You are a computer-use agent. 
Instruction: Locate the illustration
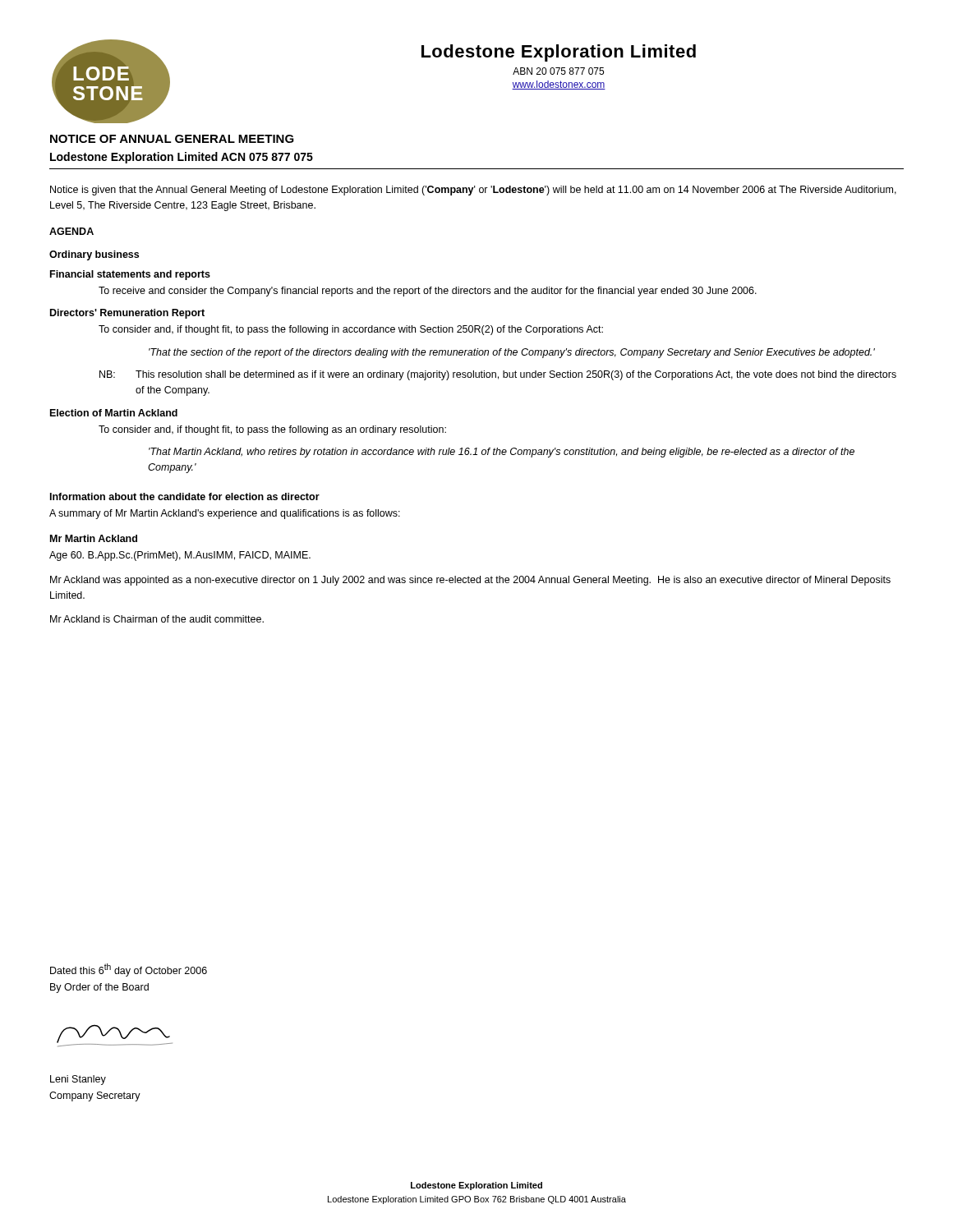pos(128,1035)
